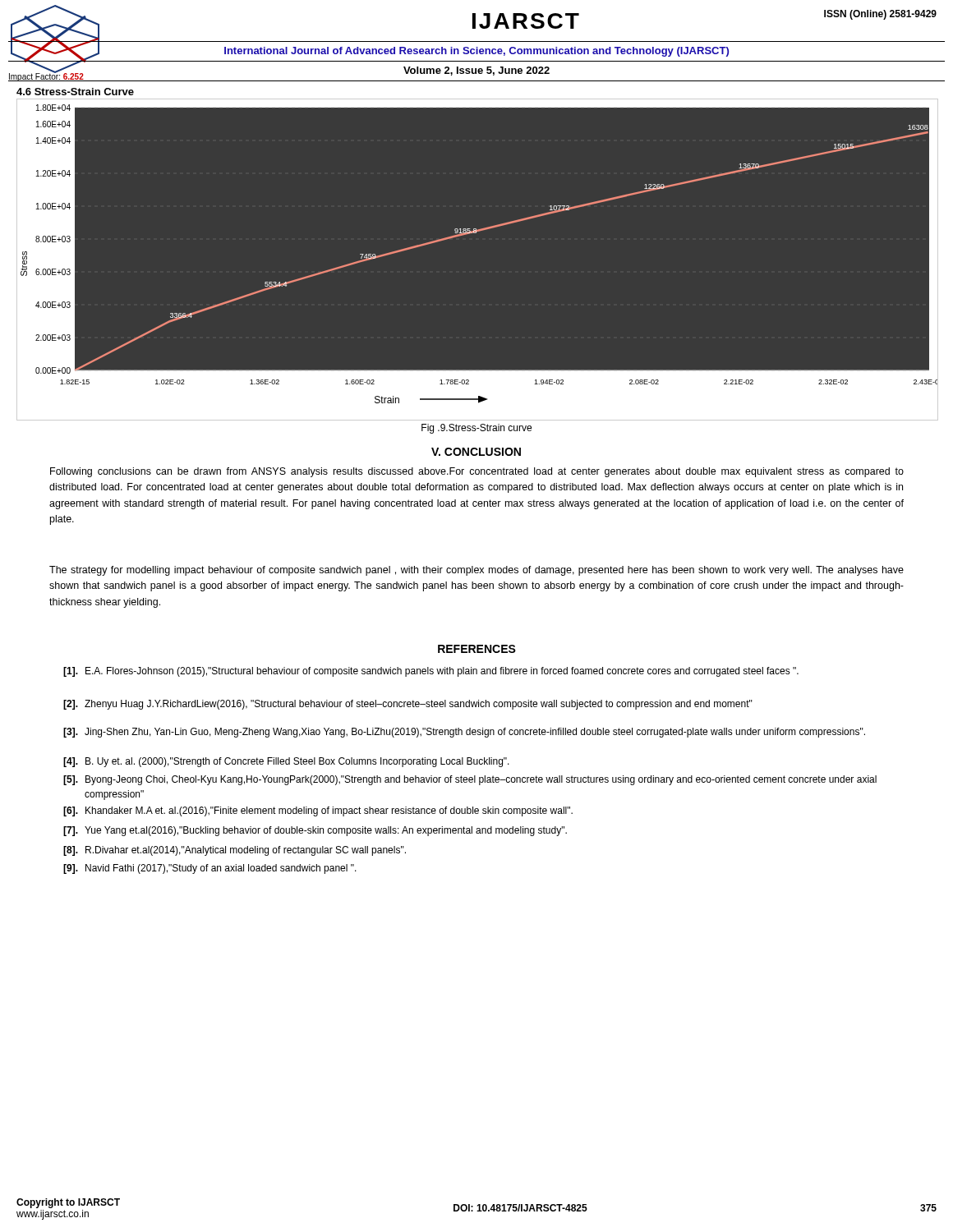Select the list item that reads "[6]. Khandaker M.A et. al.(2016),"Finite"
This screenshot has height=1232, width=953.
(x=311, y=811)
